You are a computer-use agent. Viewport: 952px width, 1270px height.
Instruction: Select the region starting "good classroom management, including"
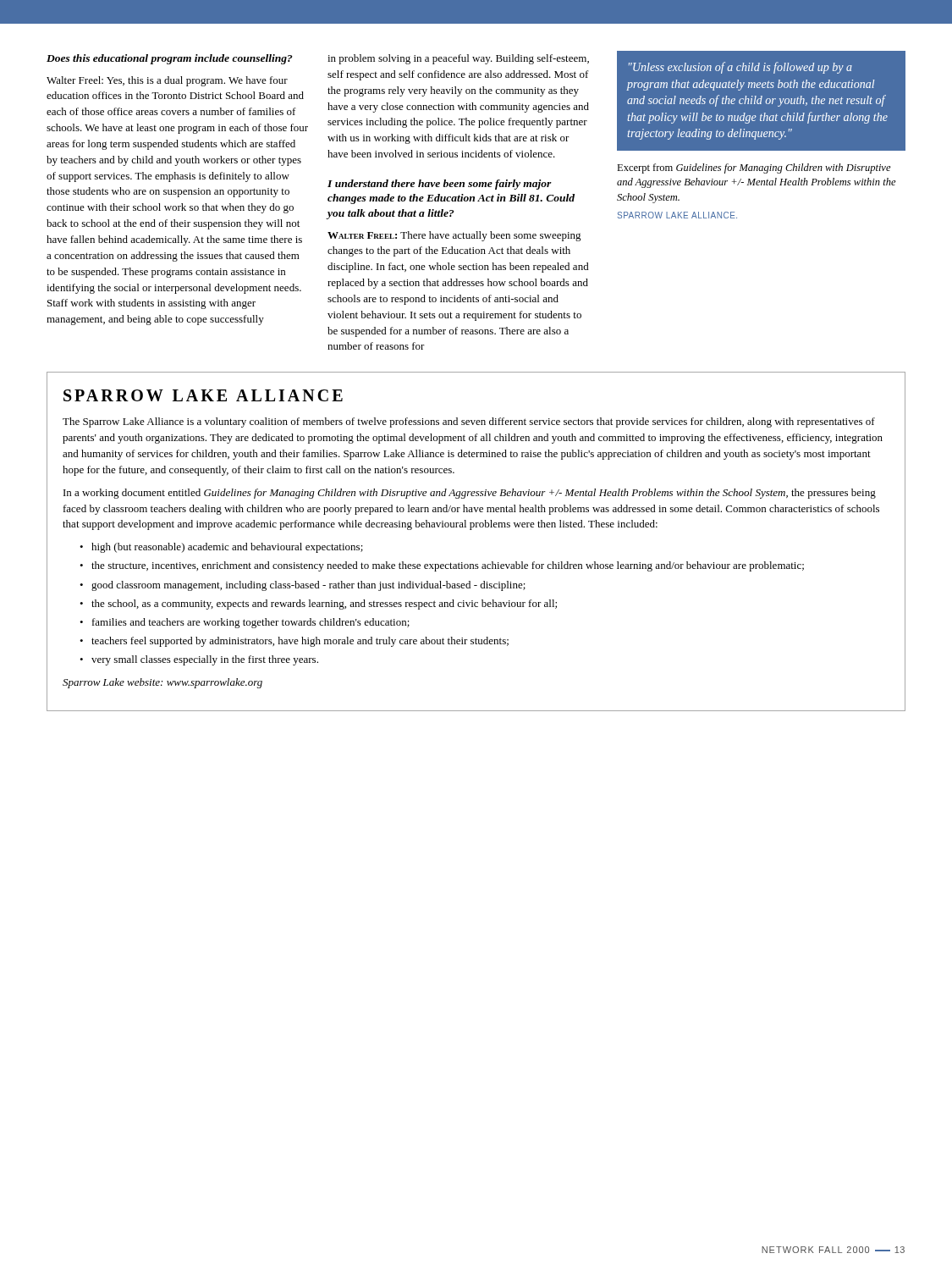[x=309, y=584]
